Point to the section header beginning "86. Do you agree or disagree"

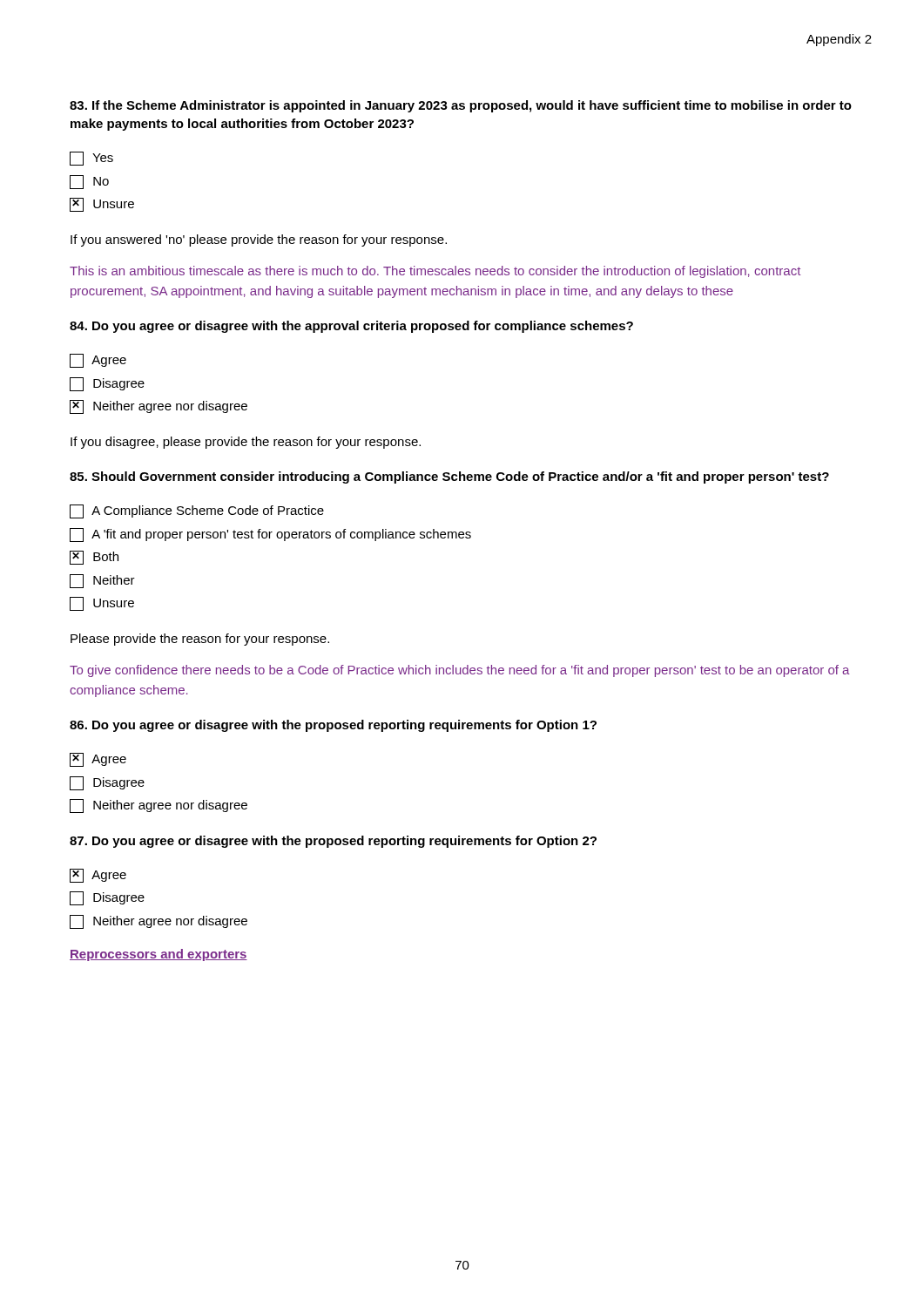[334, 725]
